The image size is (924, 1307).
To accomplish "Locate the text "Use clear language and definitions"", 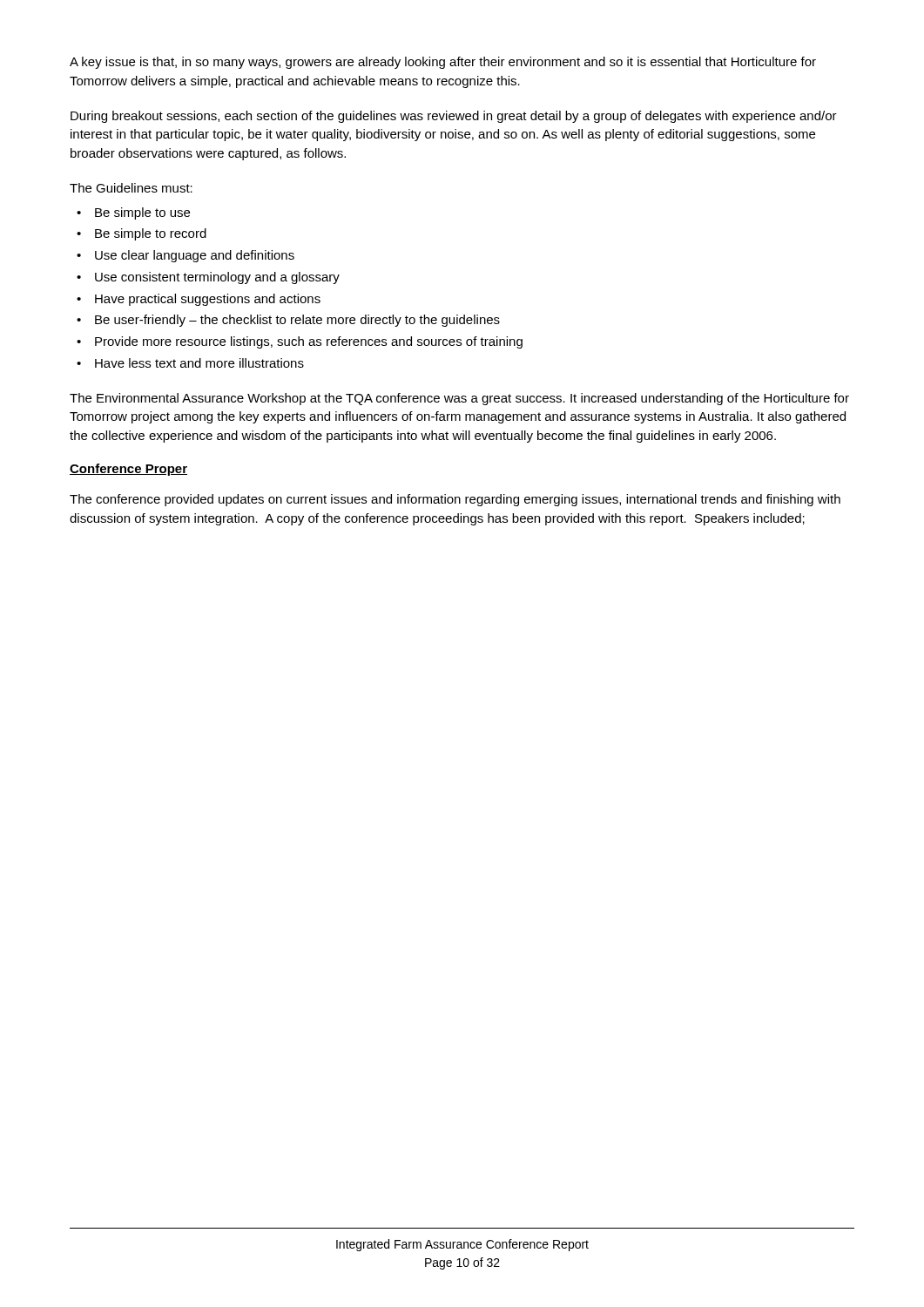I will point(194,255).
